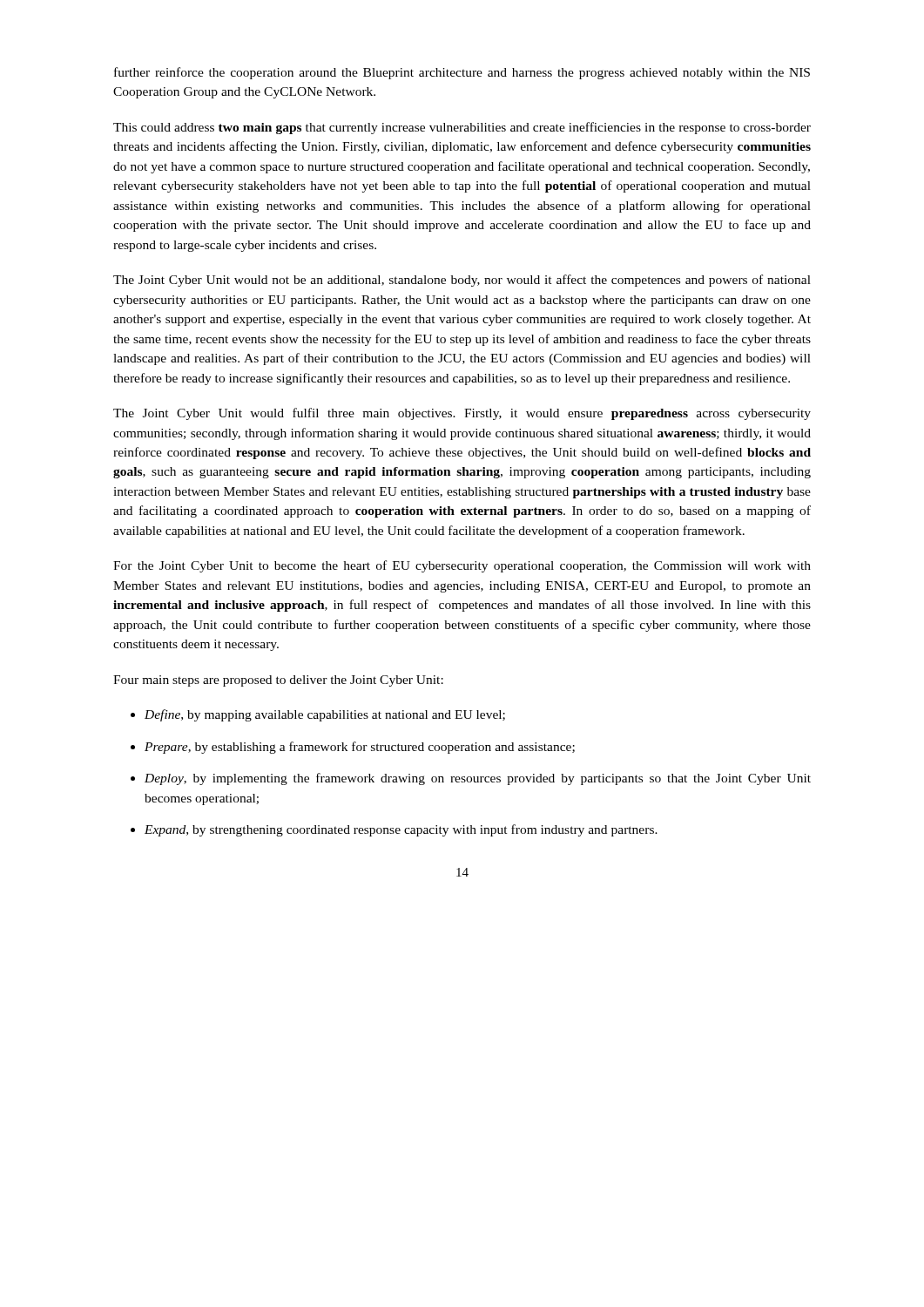Select the text block containing "further reinforce the cooperation around the Blueprint architecture"
The image size is (924, 1307).
pyautogui.click(x=462, y=82)
